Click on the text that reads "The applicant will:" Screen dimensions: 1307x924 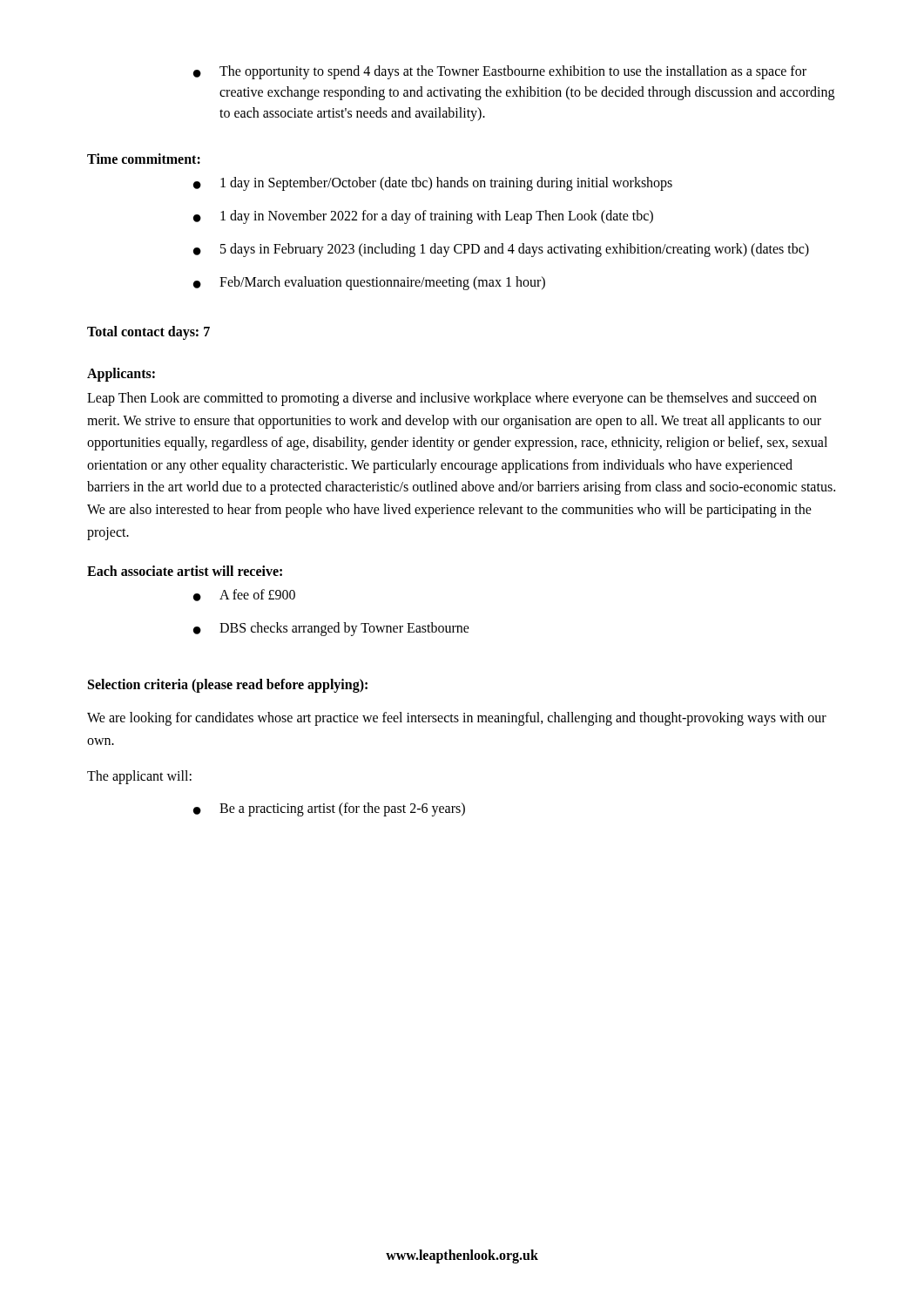coord(140,776)
